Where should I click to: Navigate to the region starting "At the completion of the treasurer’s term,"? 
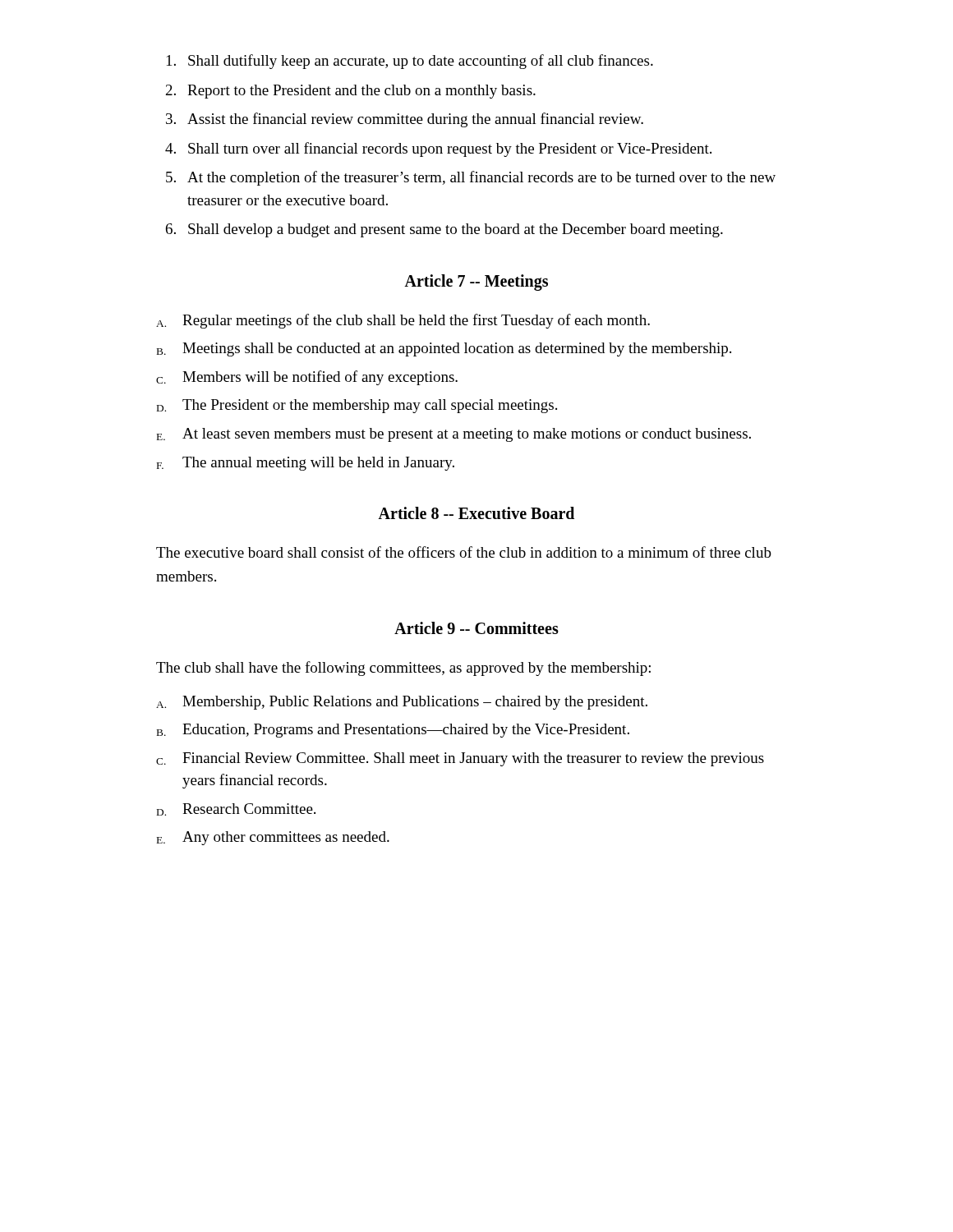coord(482,188)
